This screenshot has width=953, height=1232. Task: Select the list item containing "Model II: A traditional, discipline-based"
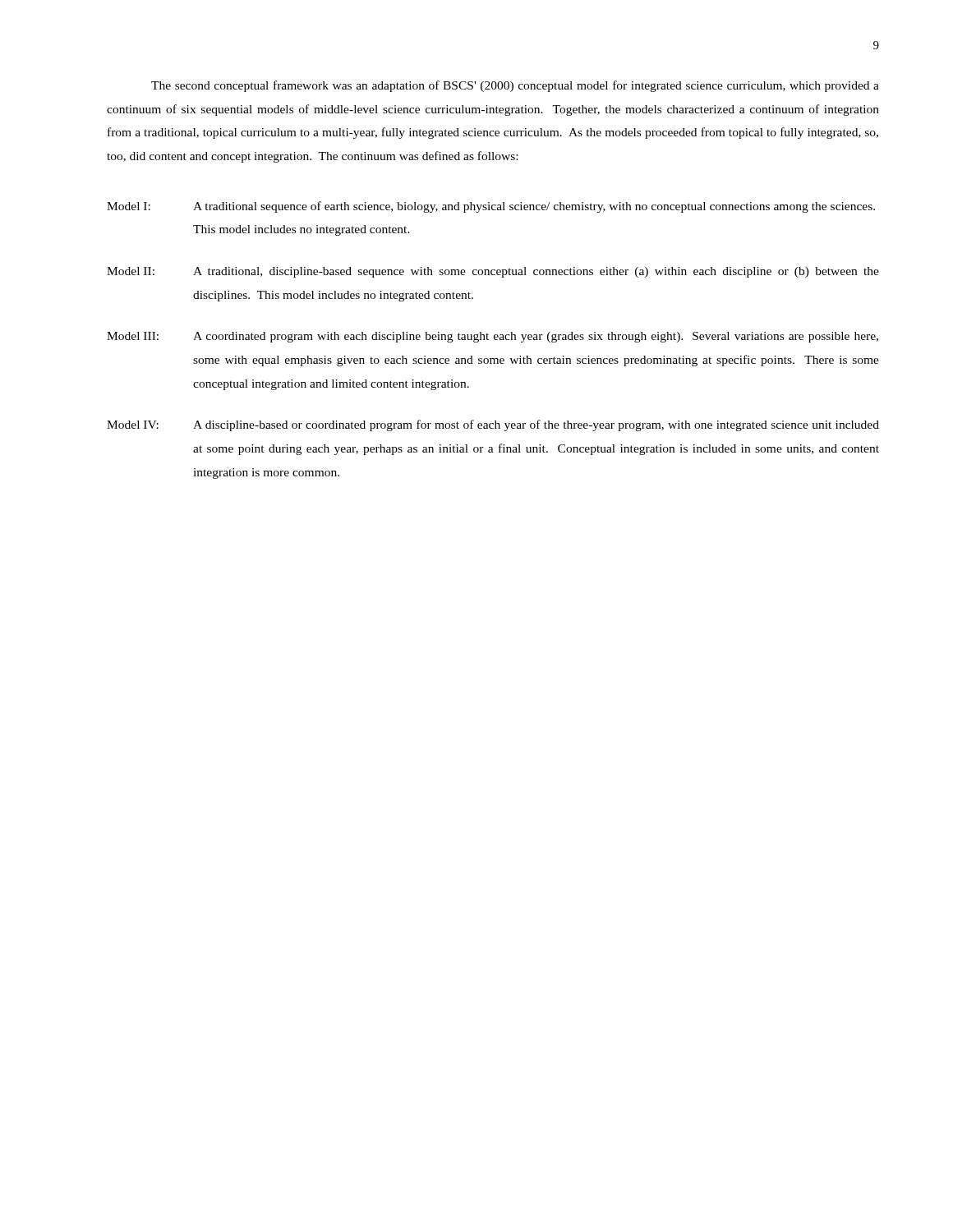(493, 283)
